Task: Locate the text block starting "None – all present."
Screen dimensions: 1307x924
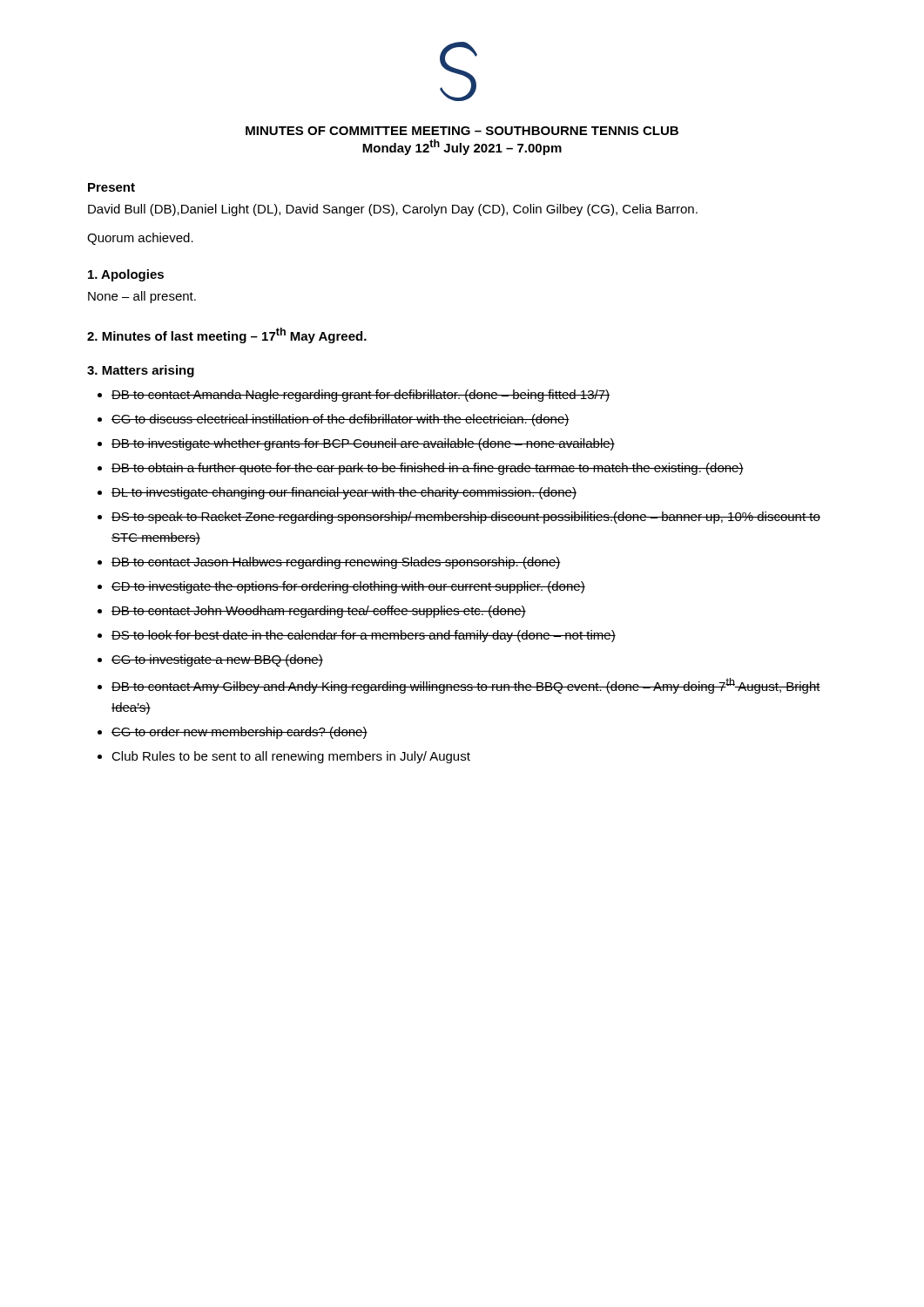Action: pyautogui.click(x=142, y=296)
